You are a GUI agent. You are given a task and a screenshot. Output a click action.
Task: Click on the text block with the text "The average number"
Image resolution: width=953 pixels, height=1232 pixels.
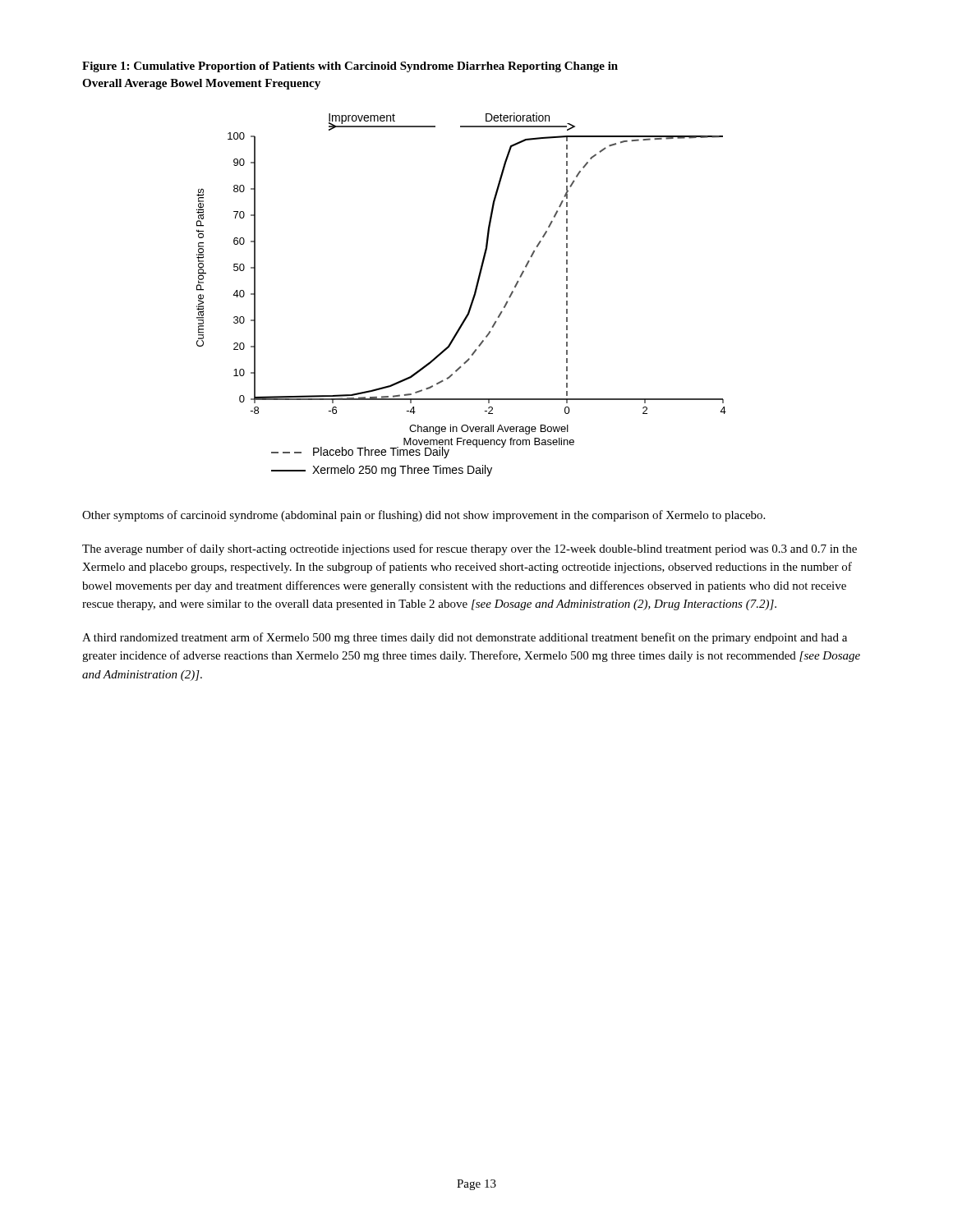click(x=470, y=576)
